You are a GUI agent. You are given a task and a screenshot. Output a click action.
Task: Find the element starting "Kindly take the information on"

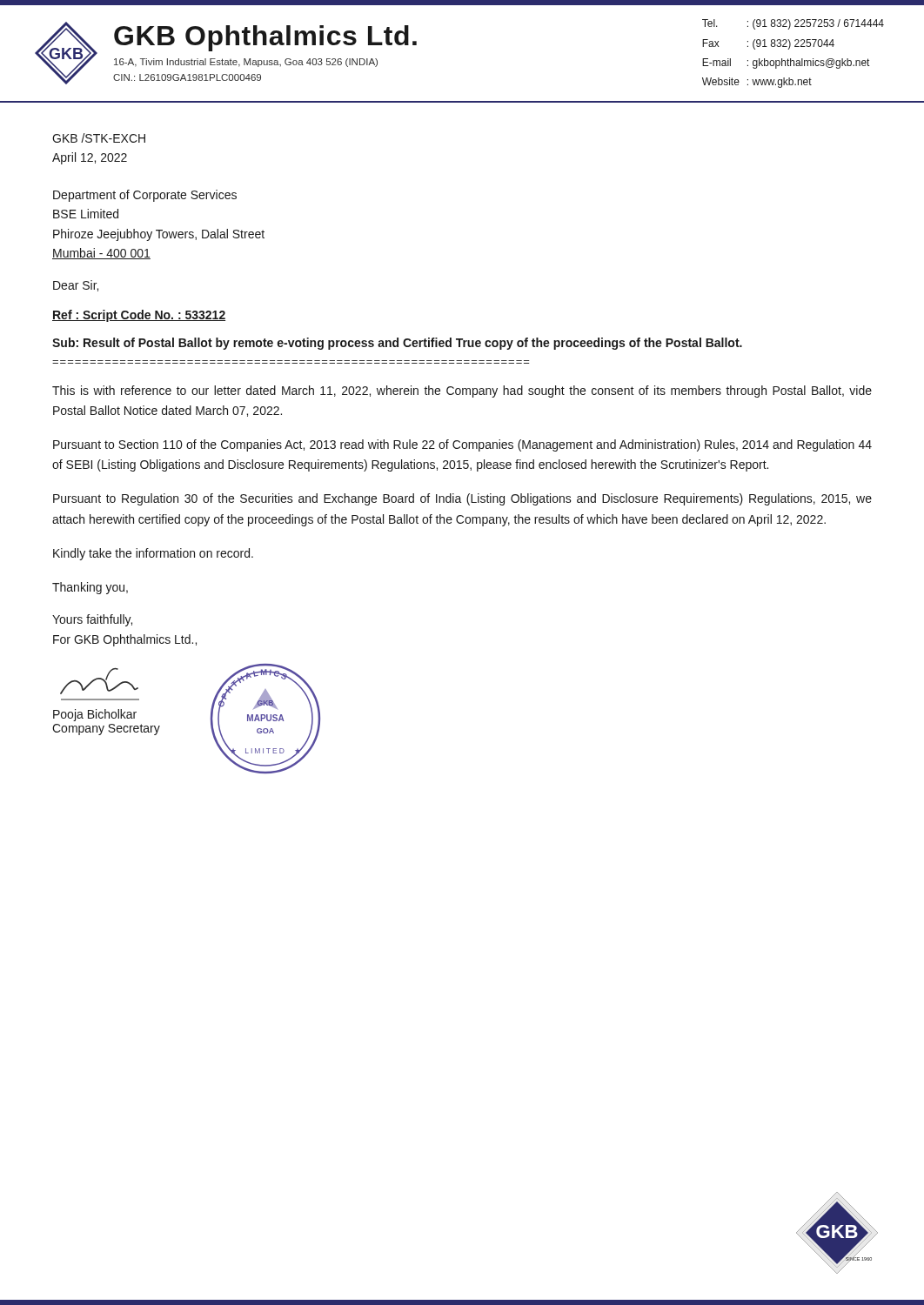click(153, 553)
